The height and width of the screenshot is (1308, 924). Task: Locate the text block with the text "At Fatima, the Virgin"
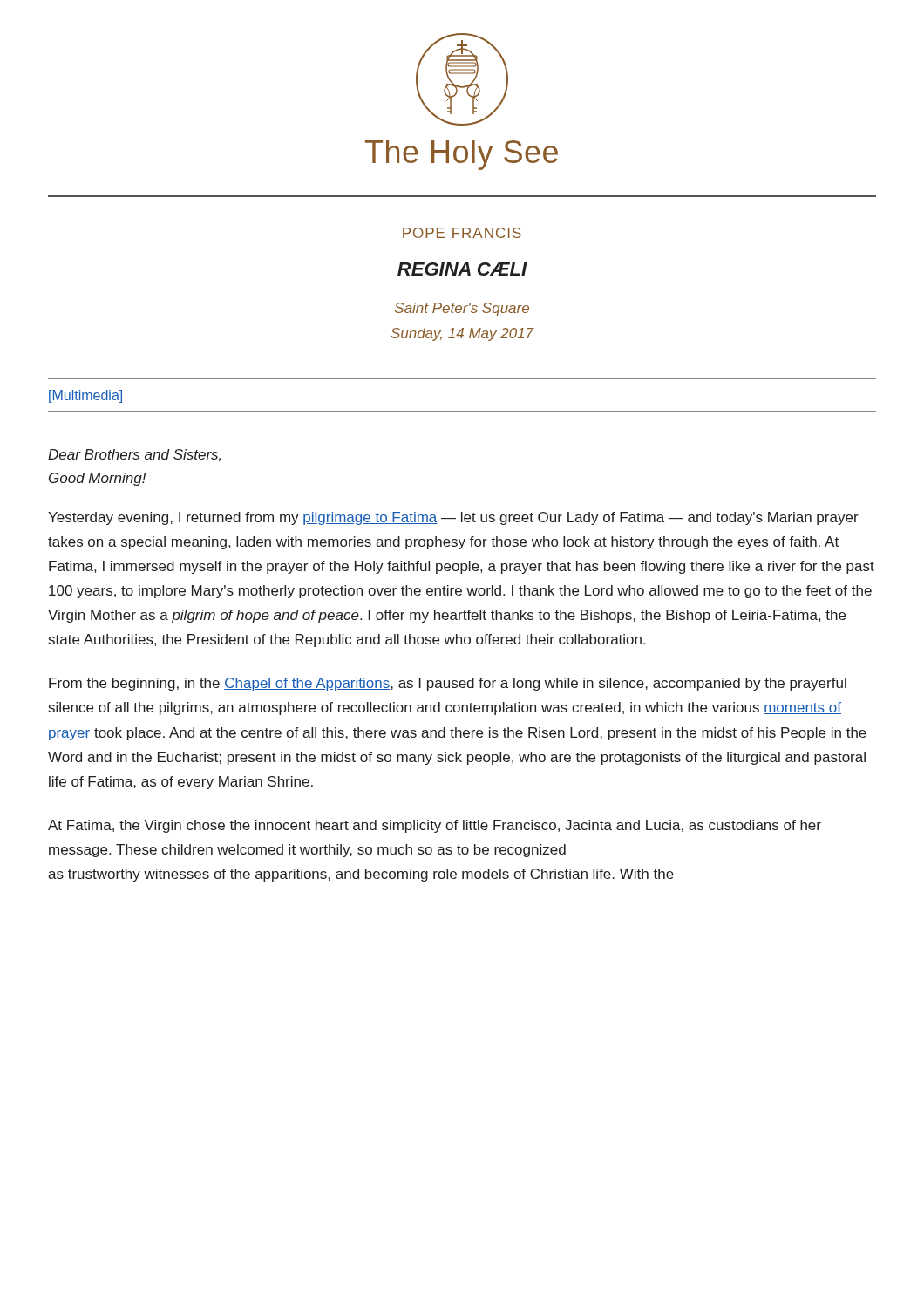(x=435, y=849)
